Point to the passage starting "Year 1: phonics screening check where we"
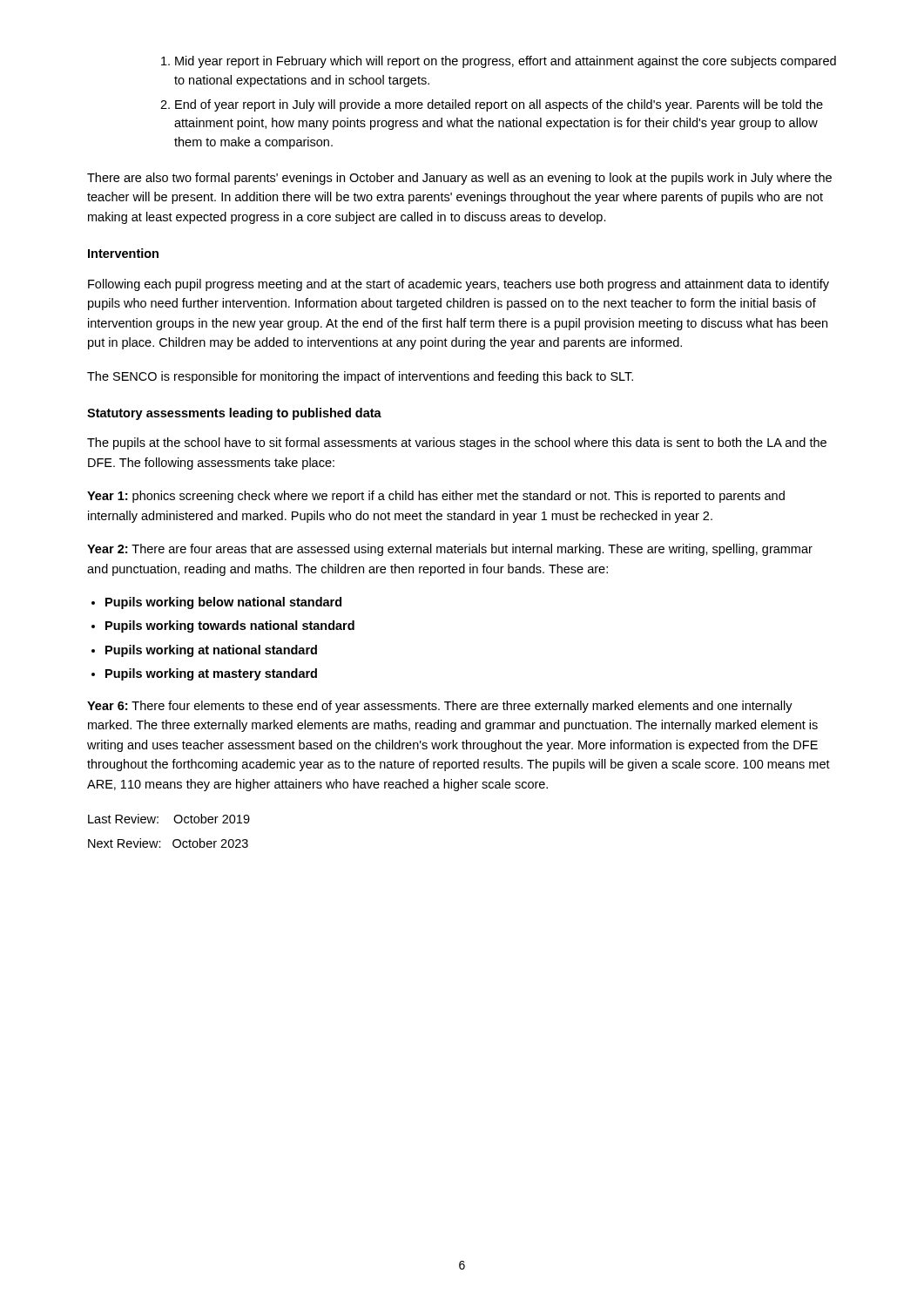 pos(462,506)
